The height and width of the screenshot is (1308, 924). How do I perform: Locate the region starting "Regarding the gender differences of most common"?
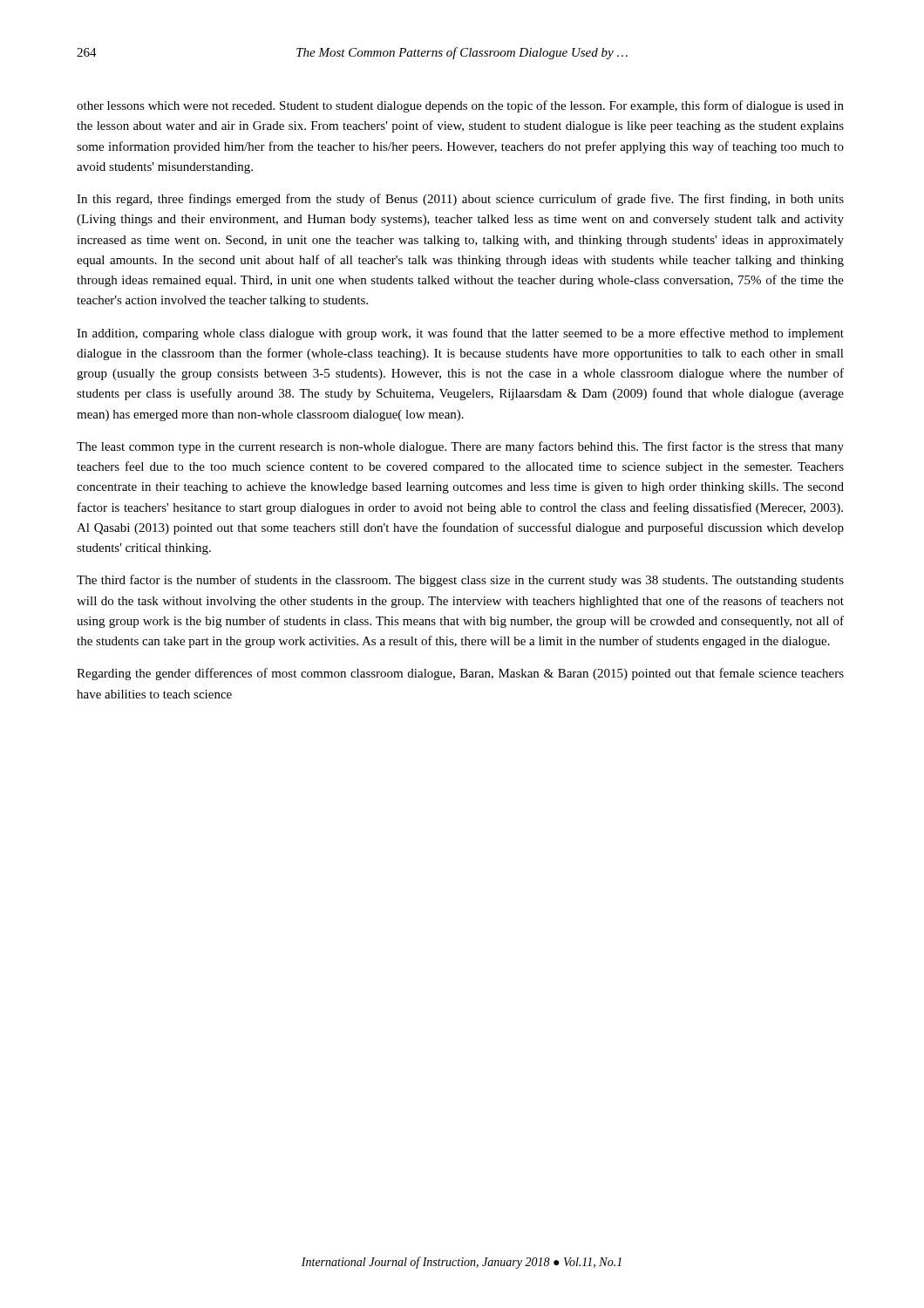pos(460,684)
